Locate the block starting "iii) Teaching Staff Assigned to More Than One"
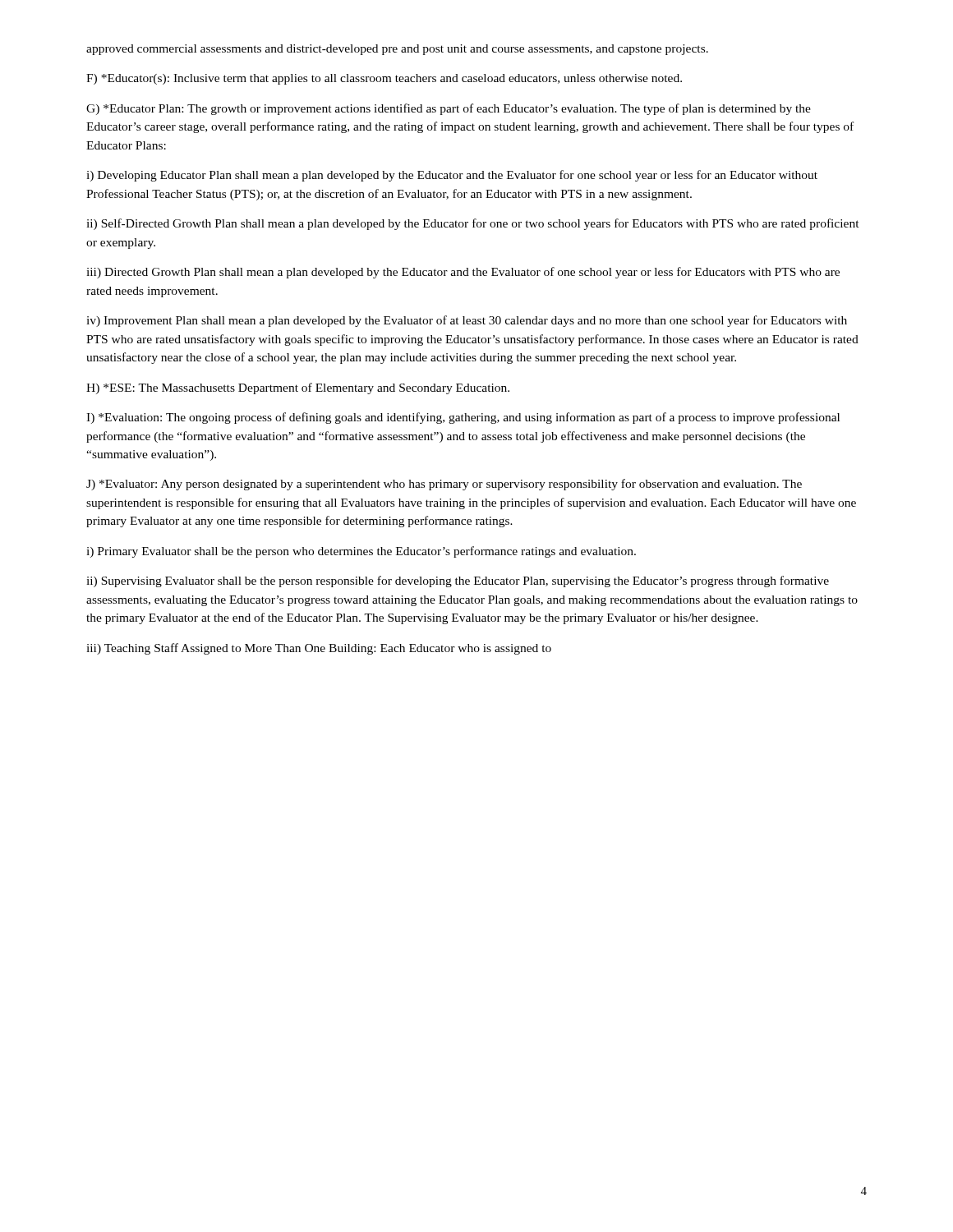The height and width of the screenshot is (1232, 953). point(319,647)
